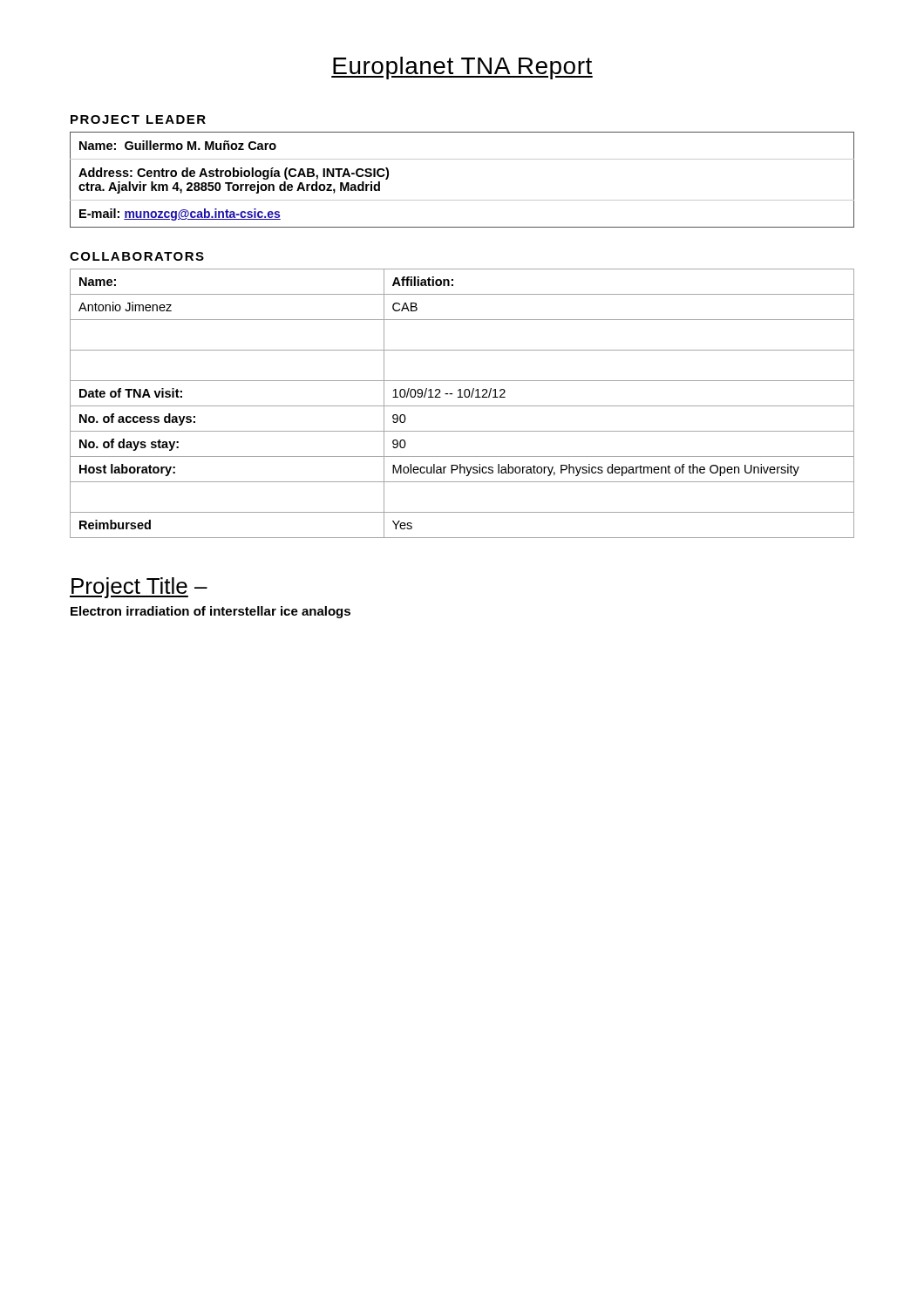Locate the text "Europlanet TNA Report"
The width and height of the screenshot is (924, 1308).
click(462, 66)
